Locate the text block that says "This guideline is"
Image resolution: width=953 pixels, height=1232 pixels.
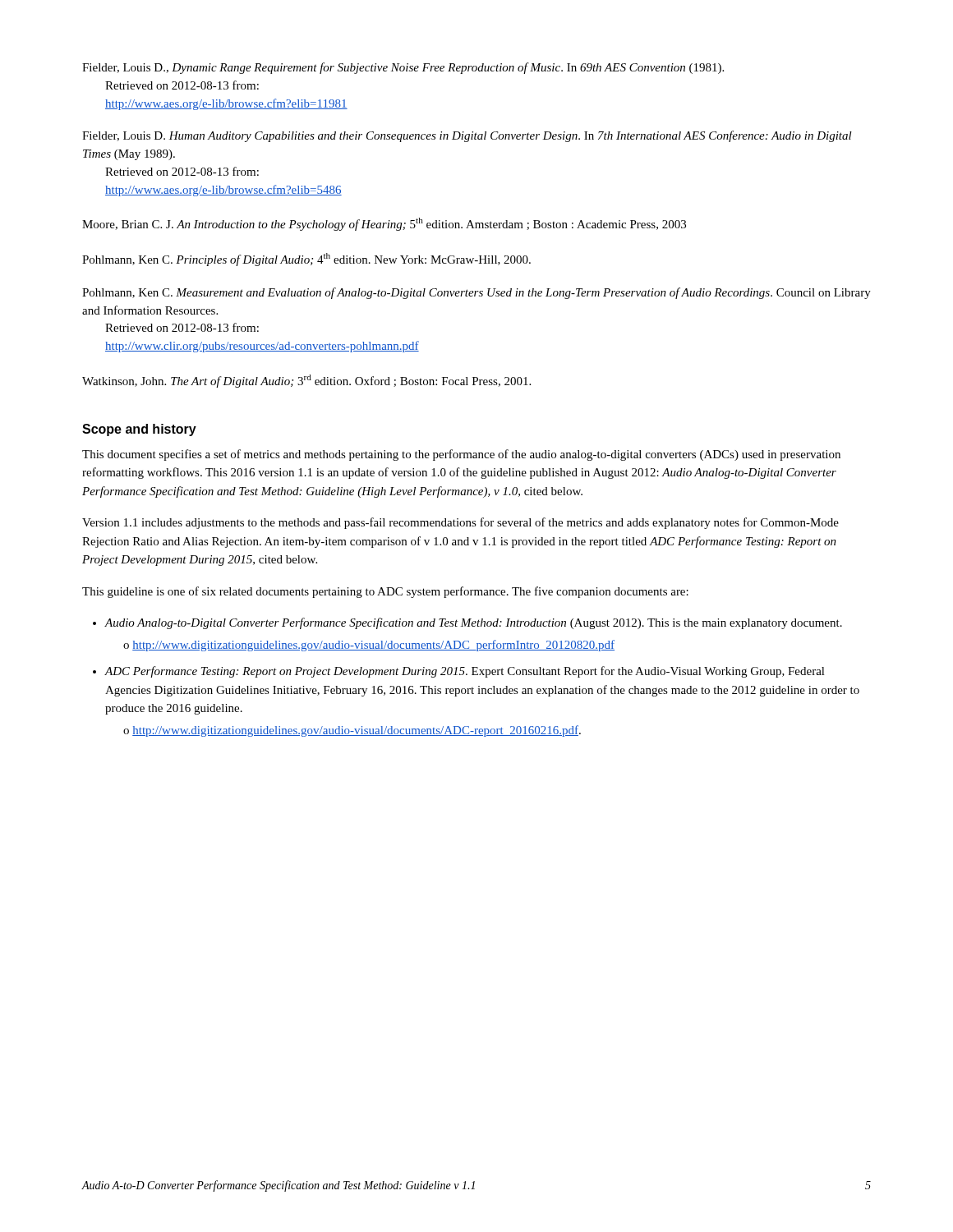[x=386, y=591]
